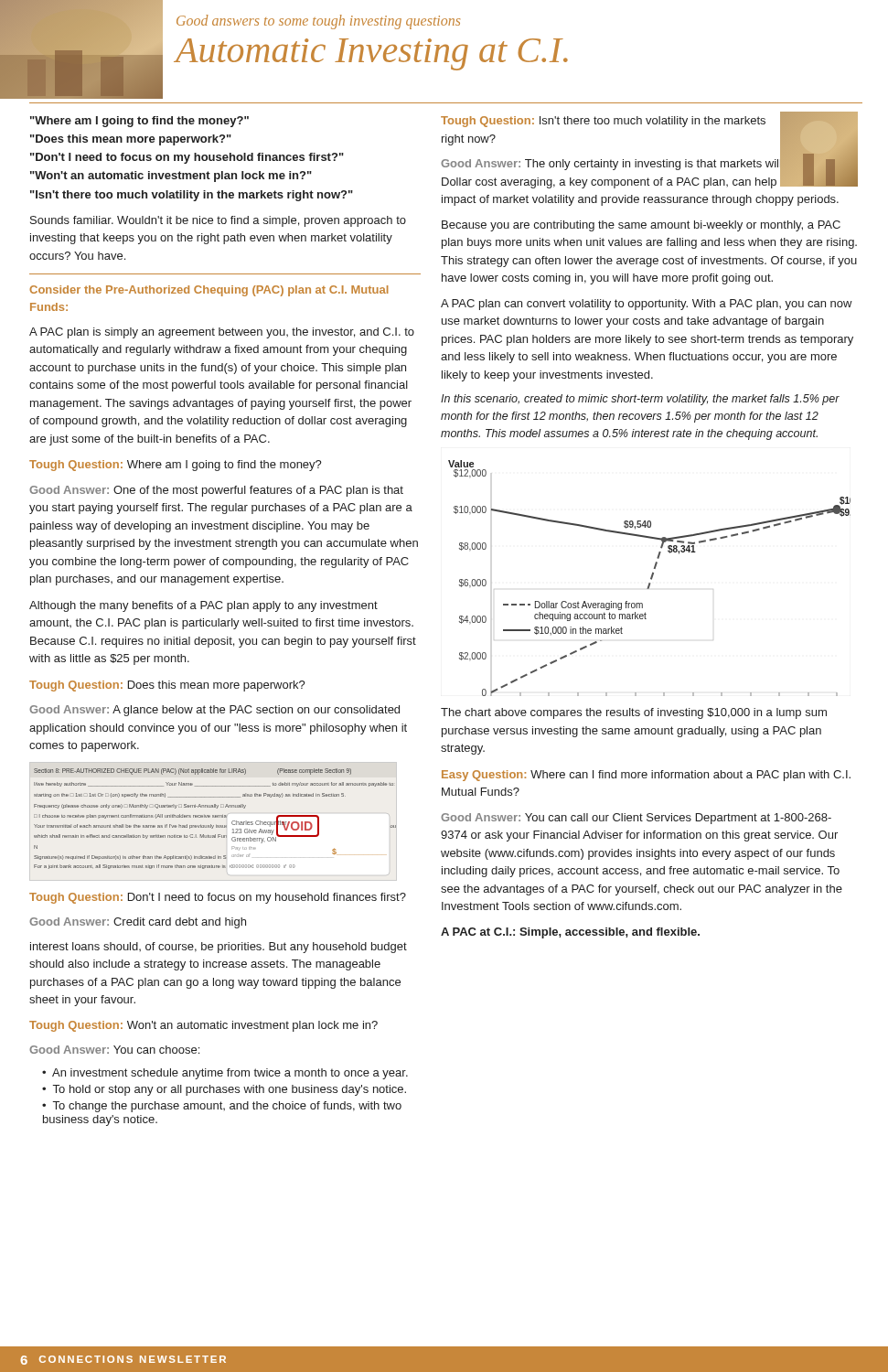Click on the text that reads "Good Answer: Credit card debt and high"
Screen dimensions: 1372x888
point(225,922)
